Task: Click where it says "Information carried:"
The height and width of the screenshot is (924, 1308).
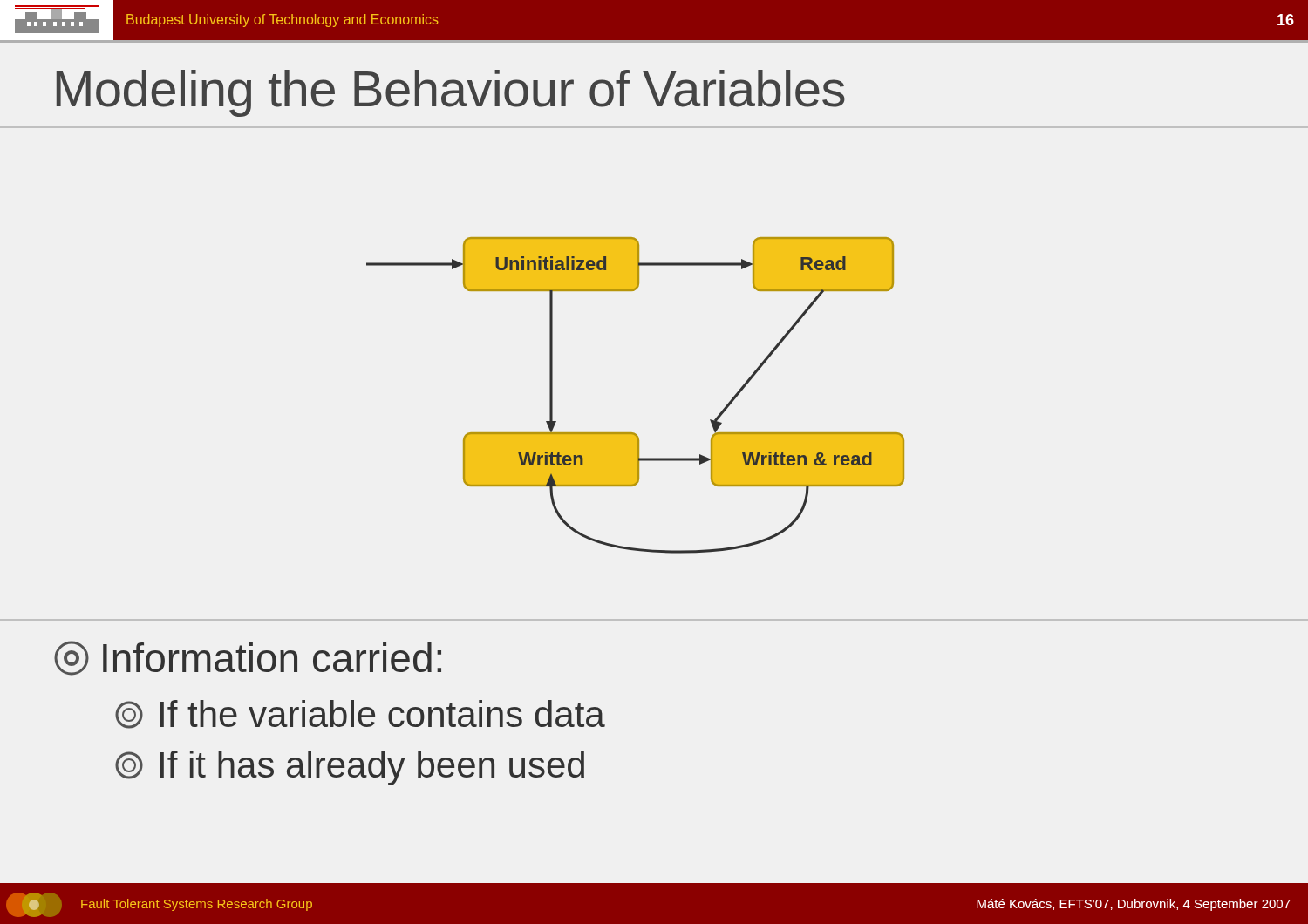Action: tap(249, 658)
